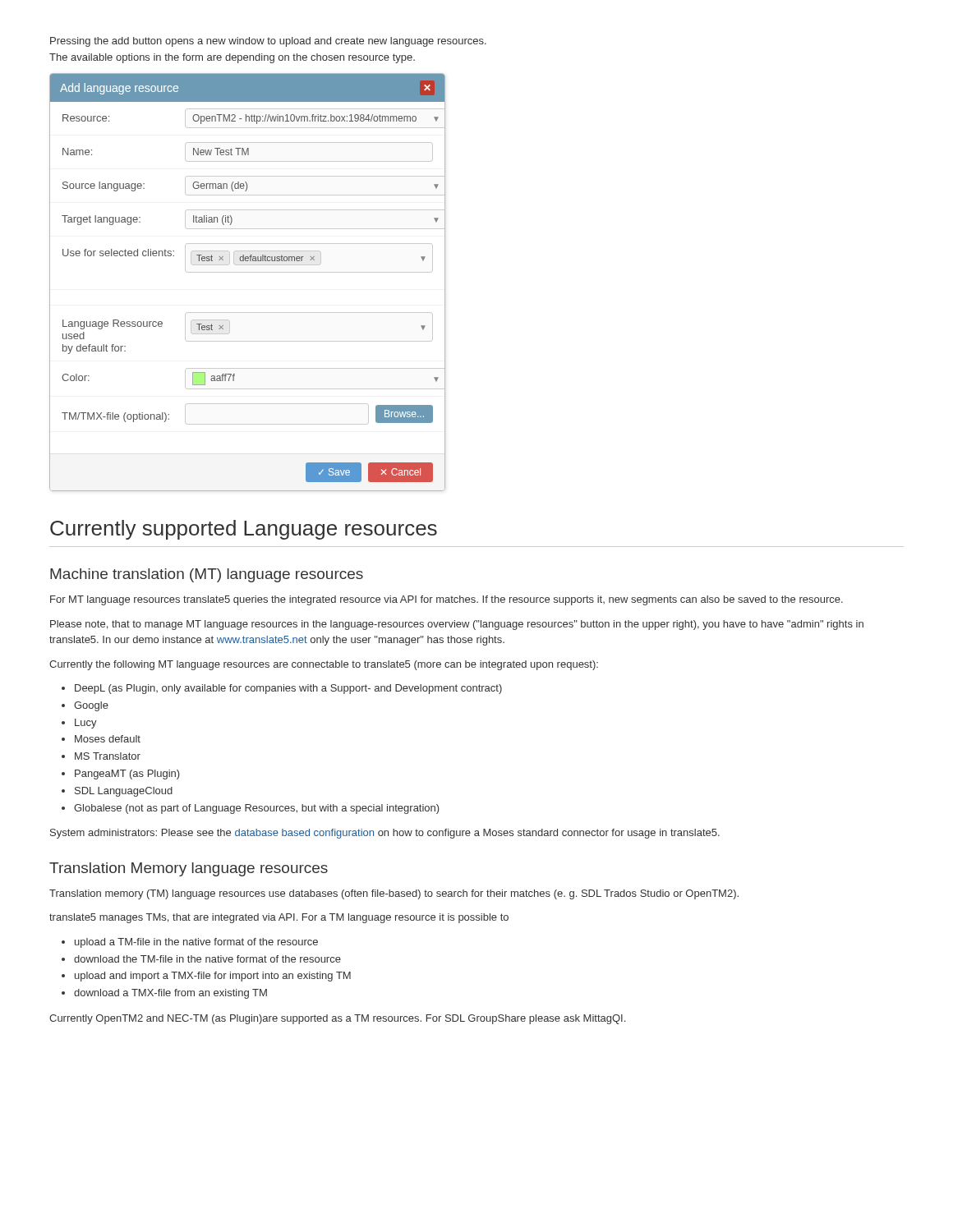Click where it says "Currently supported Language resources"
The width and height of the screenshot is (953, 1232).
pyautogui.click(x=243, y=528)
